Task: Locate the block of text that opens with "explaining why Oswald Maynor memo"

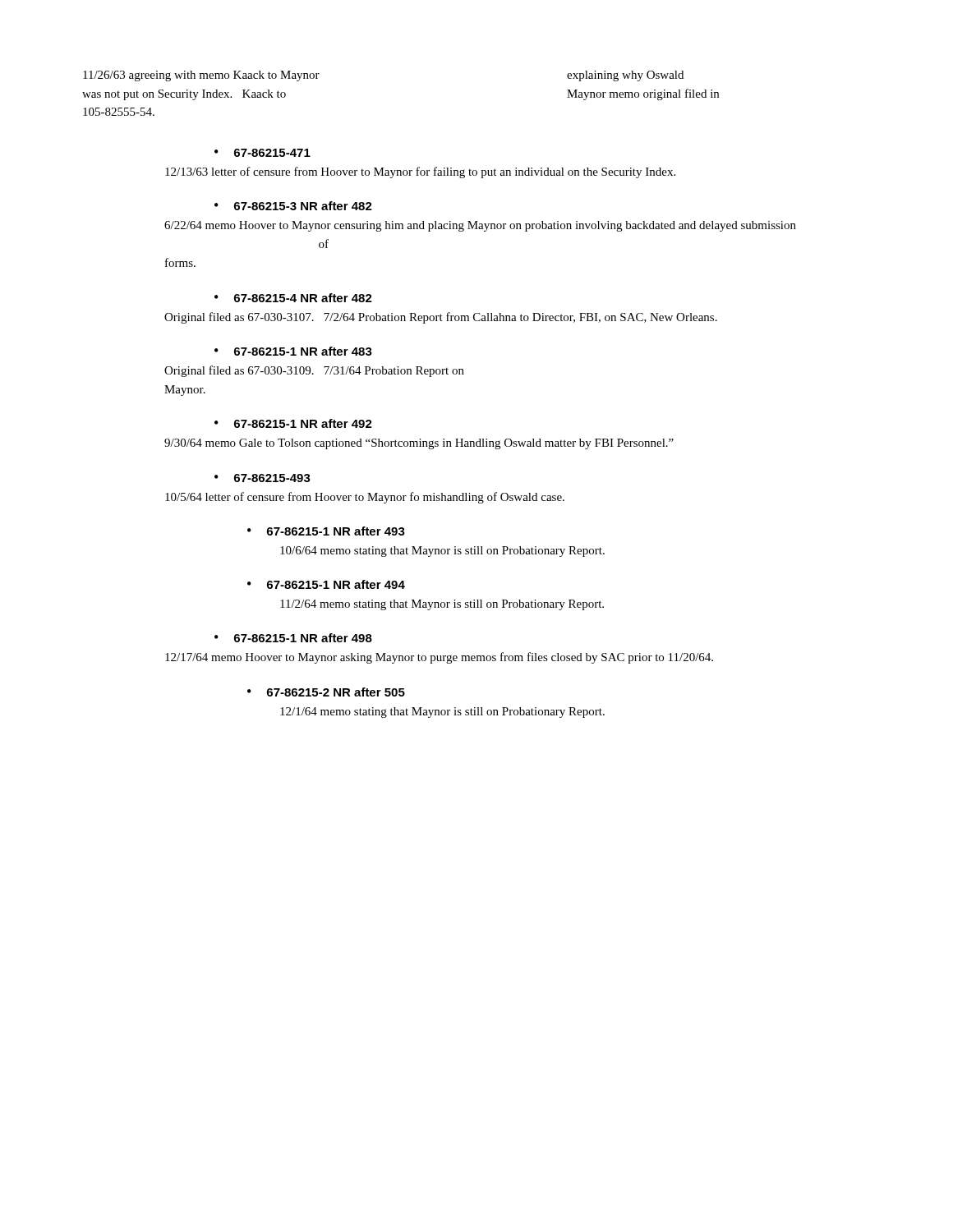Action: (x=643, y=84)
